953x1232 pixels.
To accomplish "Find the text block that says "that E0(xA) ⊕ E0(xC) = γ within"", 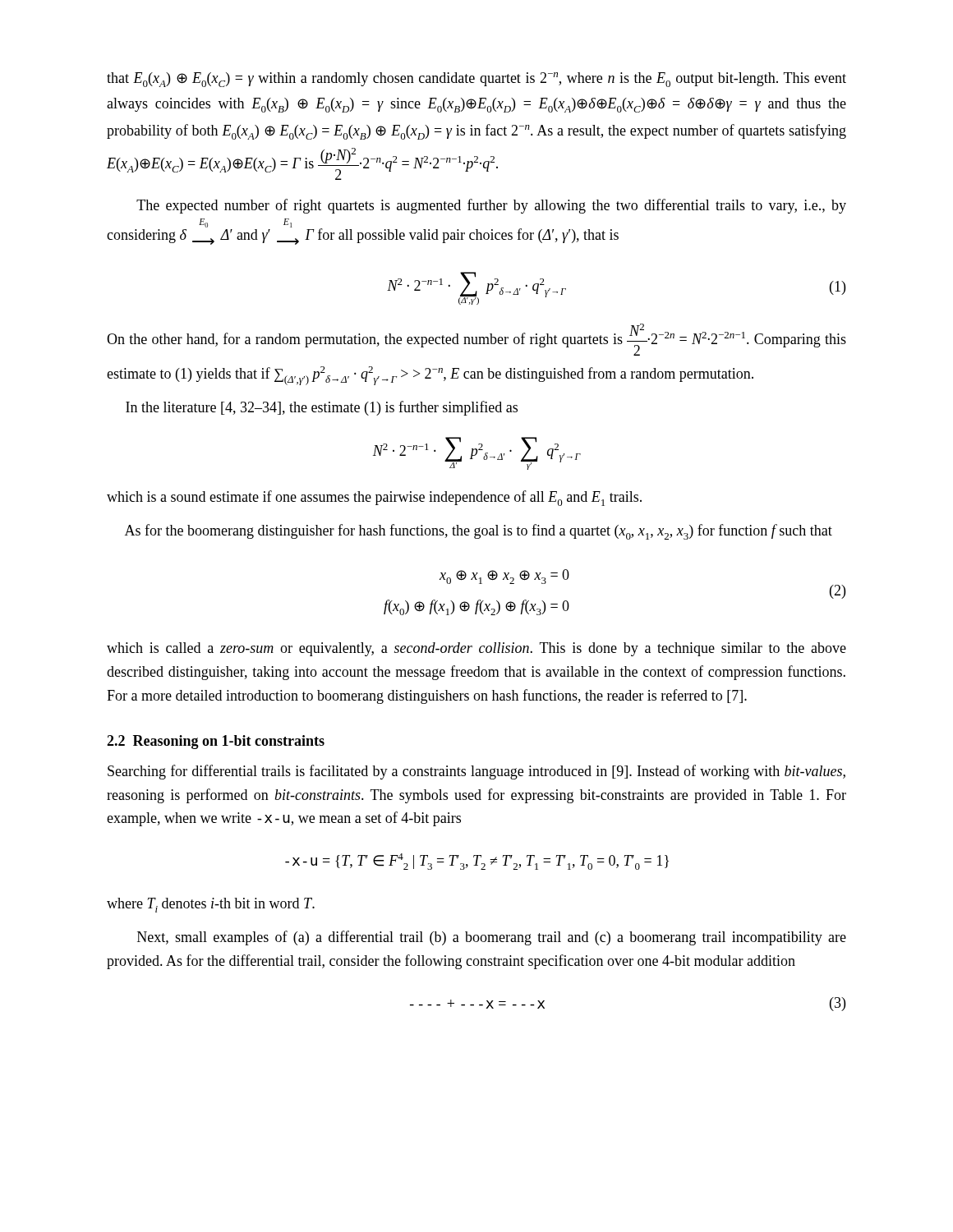I will pos(476,126).
